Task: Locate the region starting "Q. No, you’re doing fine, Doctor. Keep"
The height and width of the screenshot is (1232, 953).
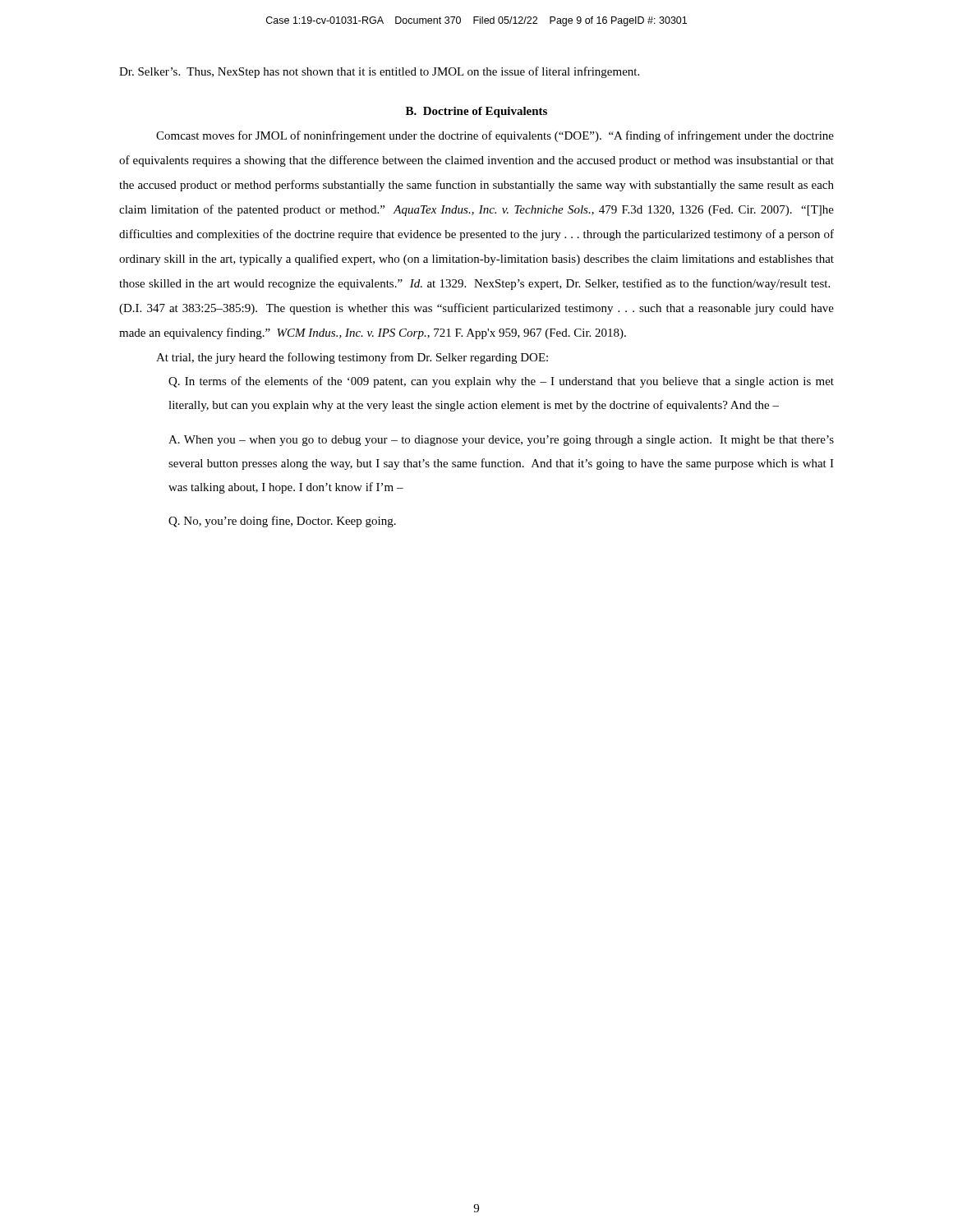Action: tap(282, 521)
